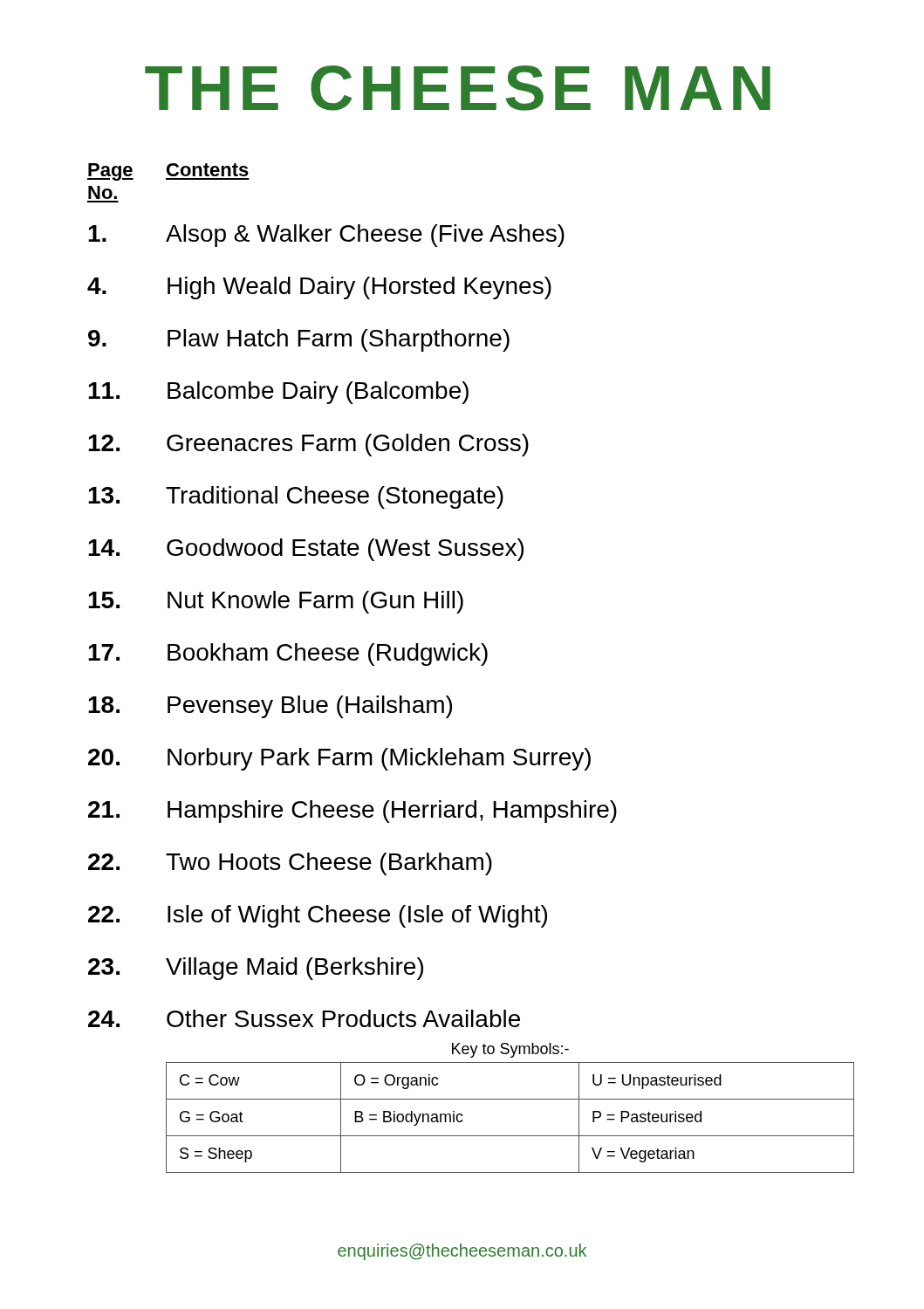Click on the passage starting "12. Greenacres Farm"
The height and width of the screenshot is (1309, 924).
(471, 443)
